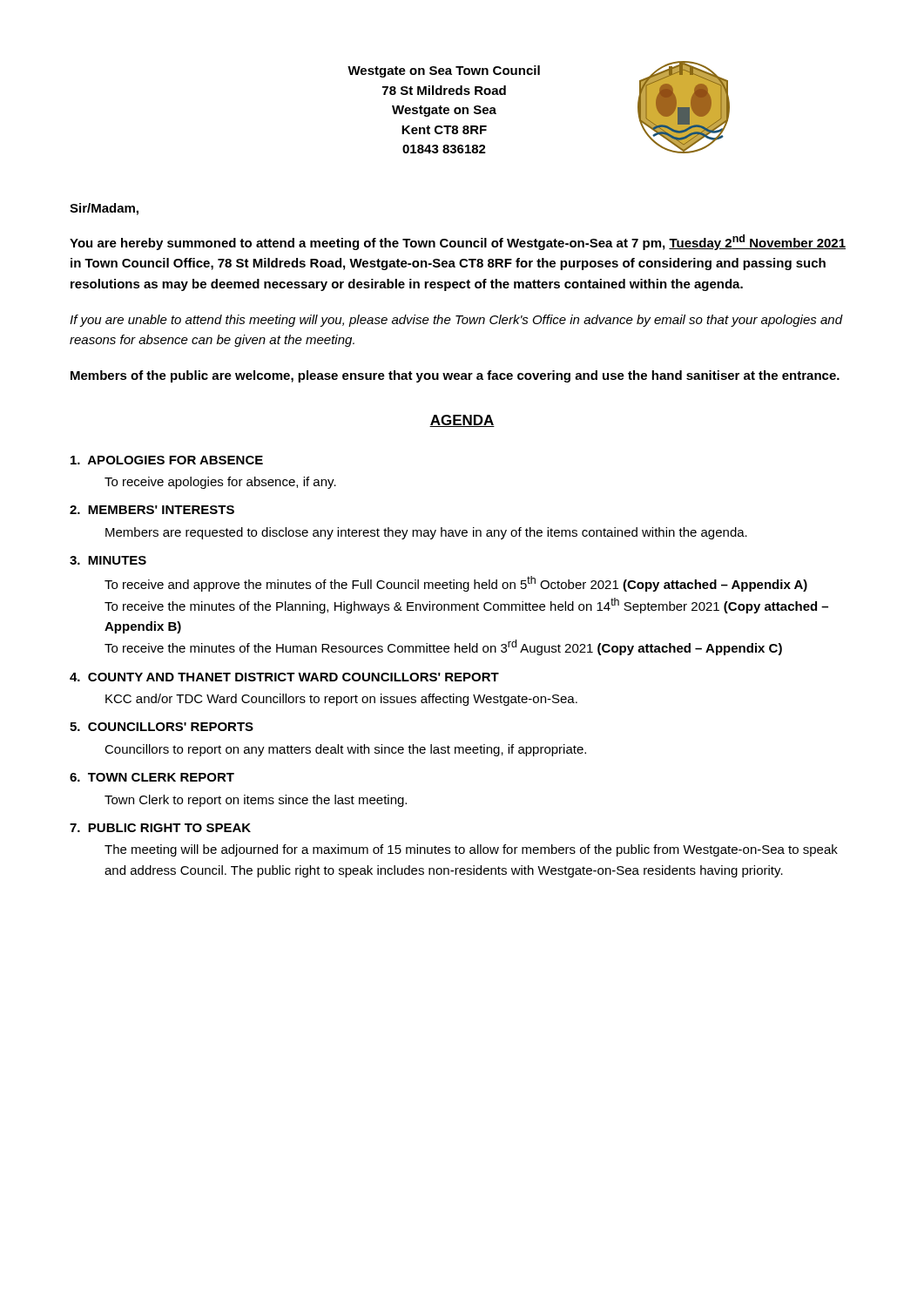Image resolution: width=924 pixels, height=1307 pixels.
Task: Point to the block beginning "APOLOGIES FOR ABSENCE To"
Action: click(167, 460)
